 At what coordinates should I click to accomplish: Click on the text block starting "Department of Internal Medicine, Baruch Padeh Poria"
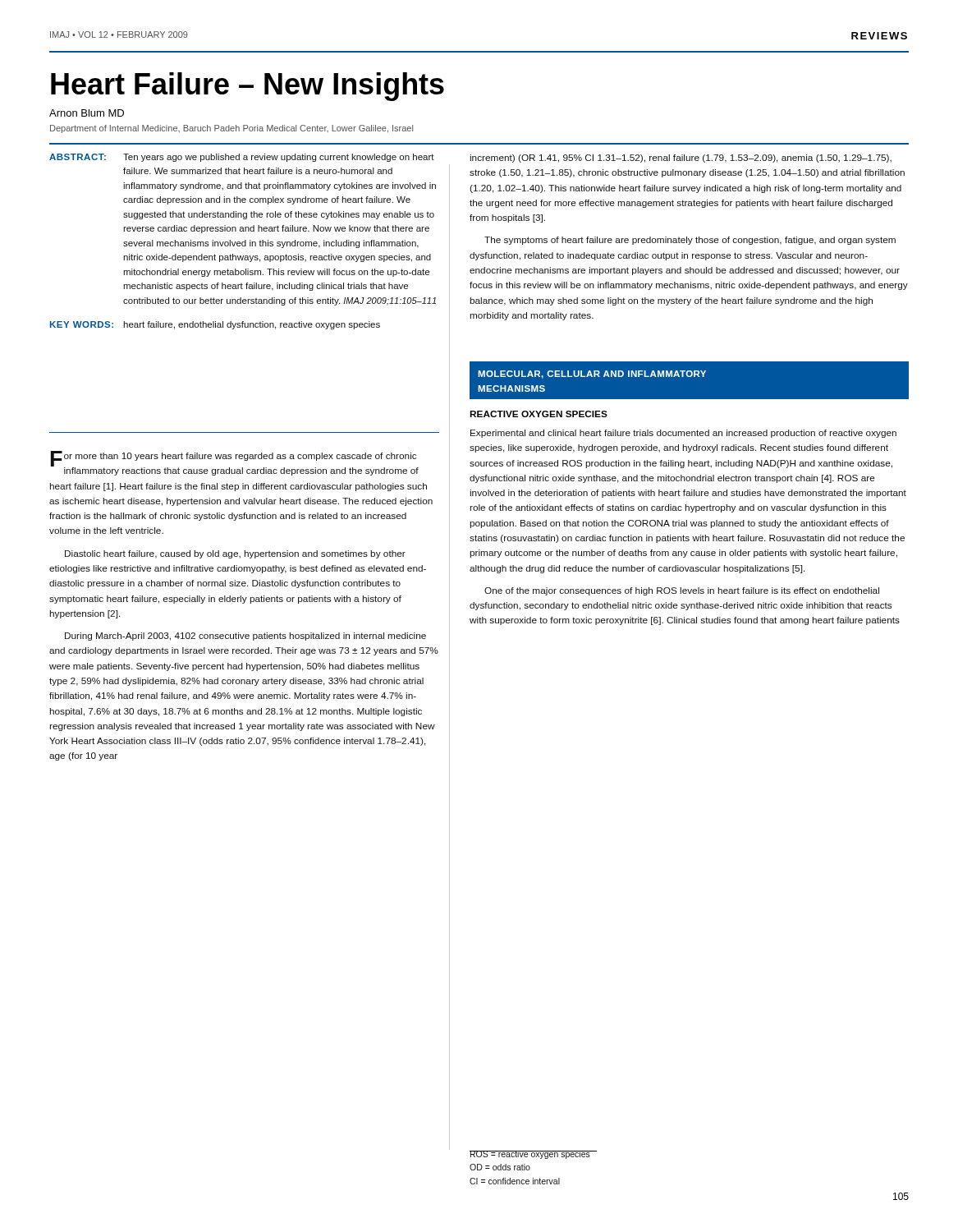pos(231,128)
